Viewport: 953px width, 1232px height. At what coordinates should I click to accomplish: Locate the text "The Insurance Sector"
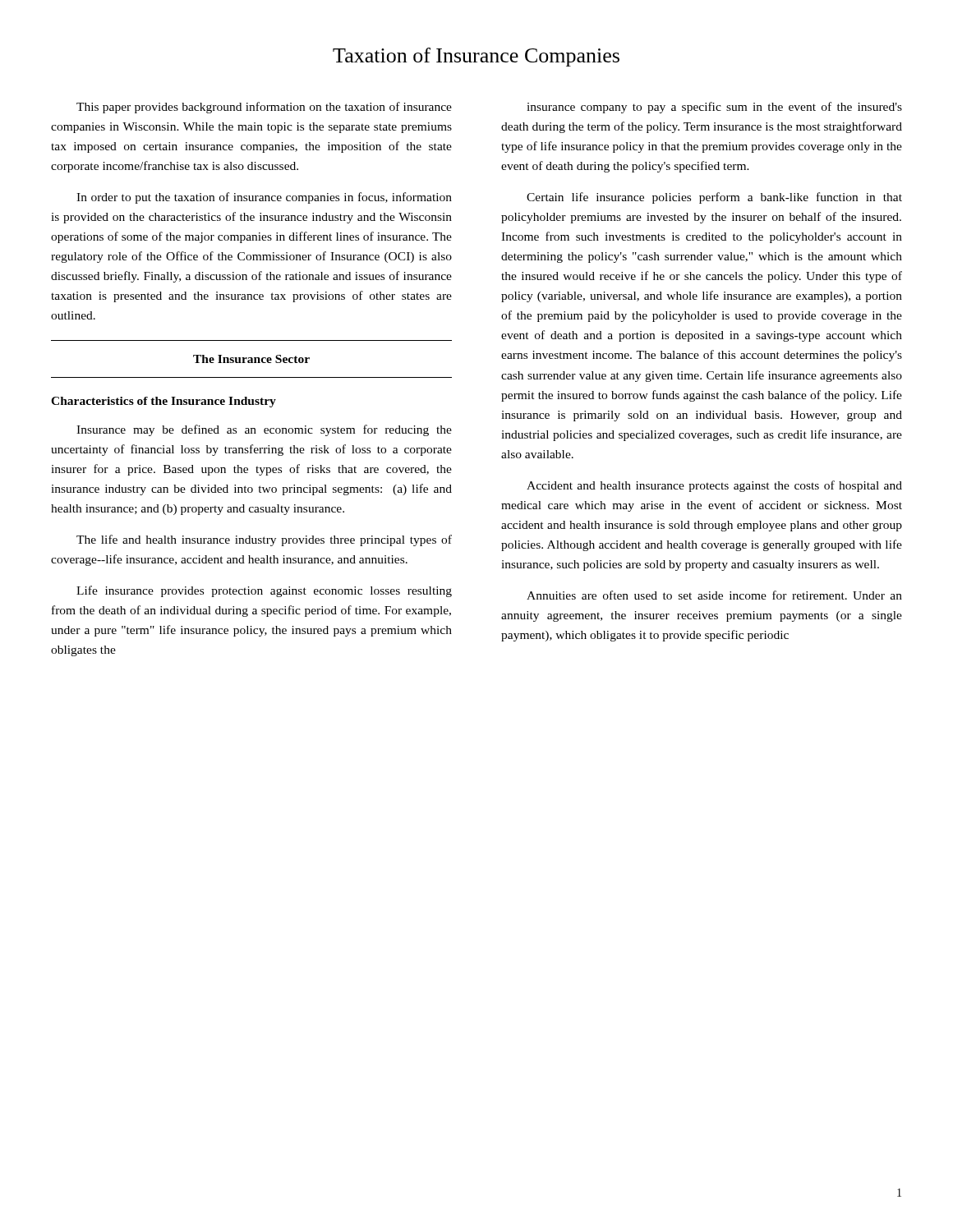click(x=251, y=359)
